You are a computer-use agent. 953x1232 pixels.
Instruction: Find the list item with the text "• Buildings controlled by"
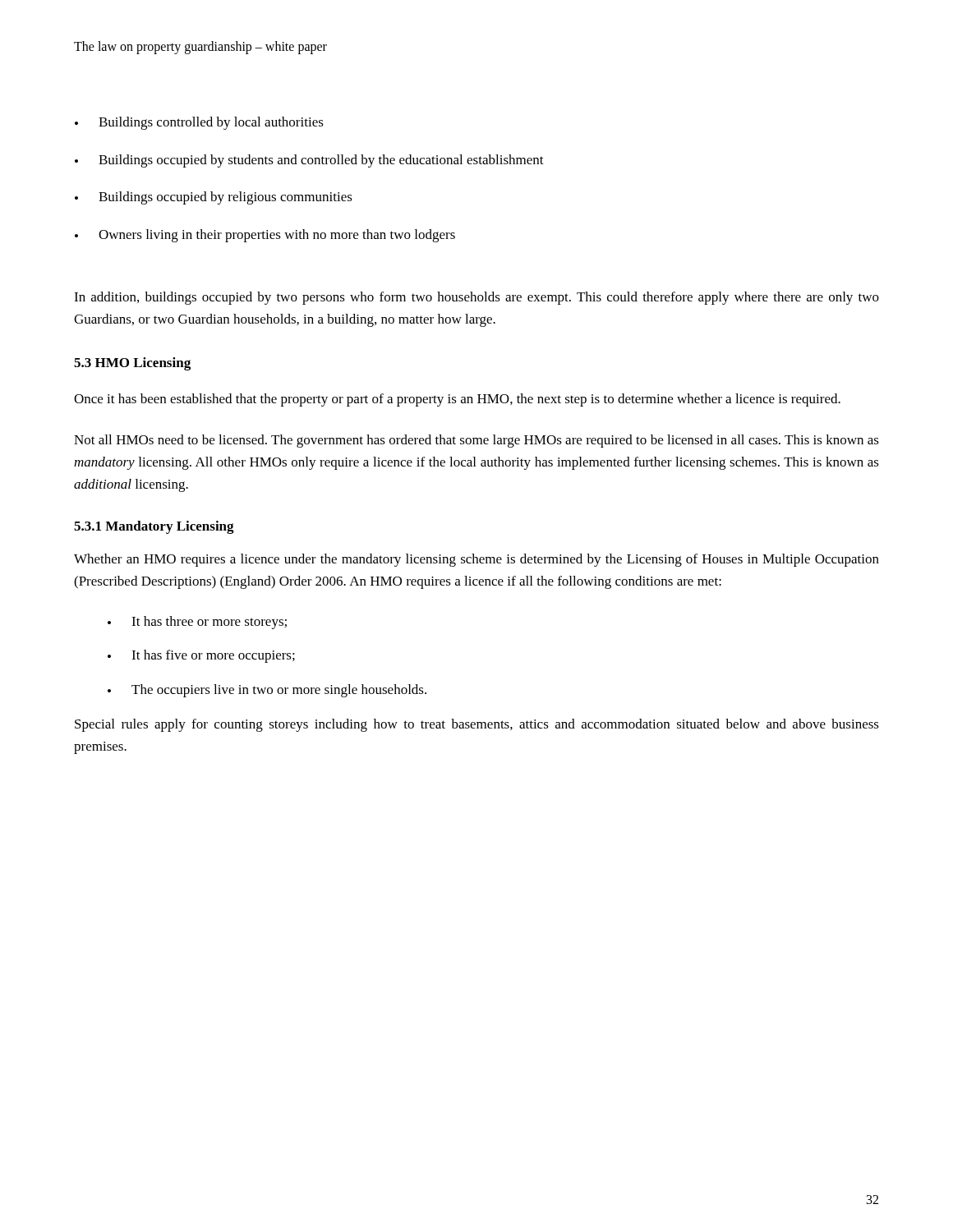coord(199,123)
